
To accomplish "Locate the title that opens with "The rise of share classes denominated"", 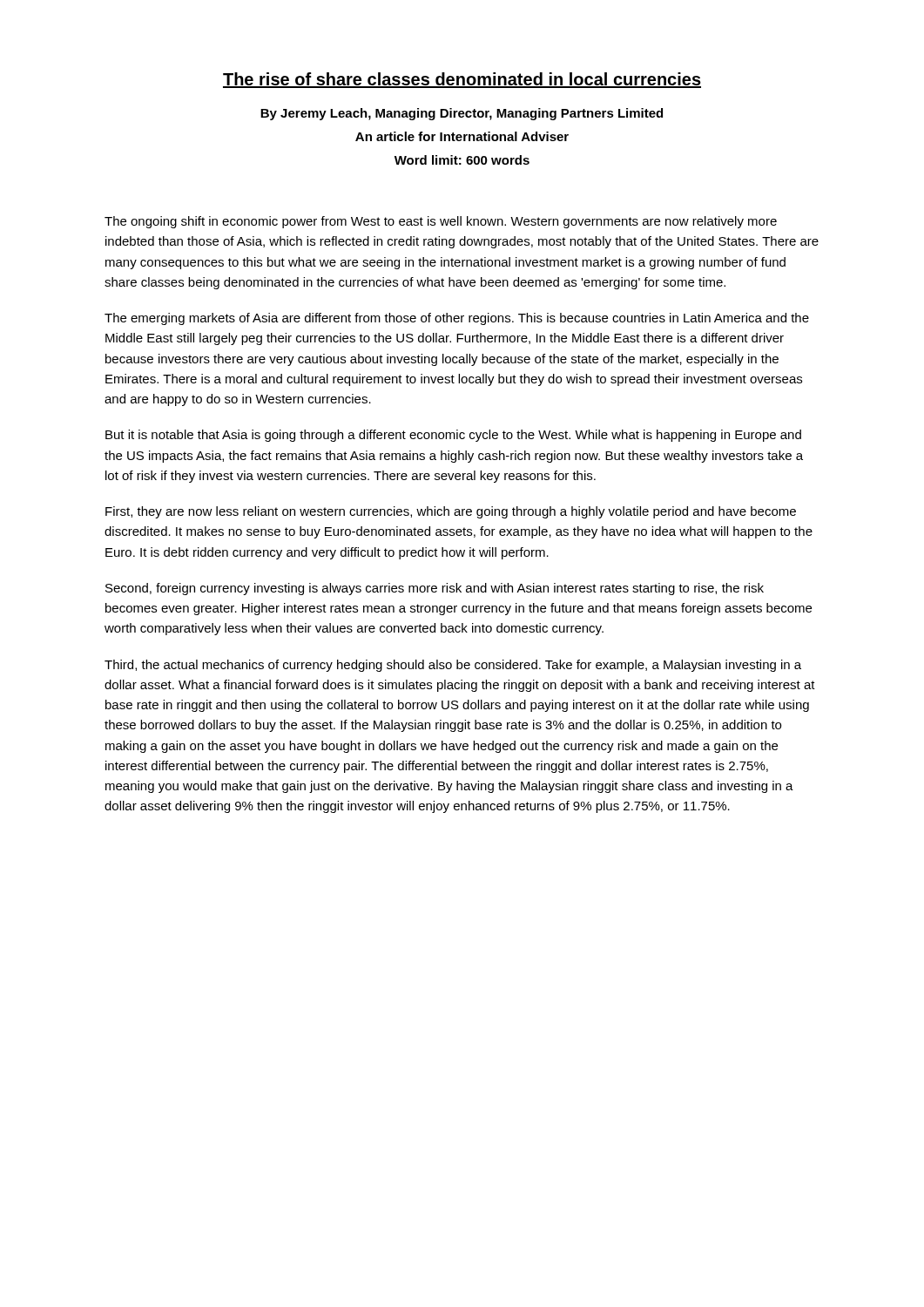I will (x=462, y=79).
